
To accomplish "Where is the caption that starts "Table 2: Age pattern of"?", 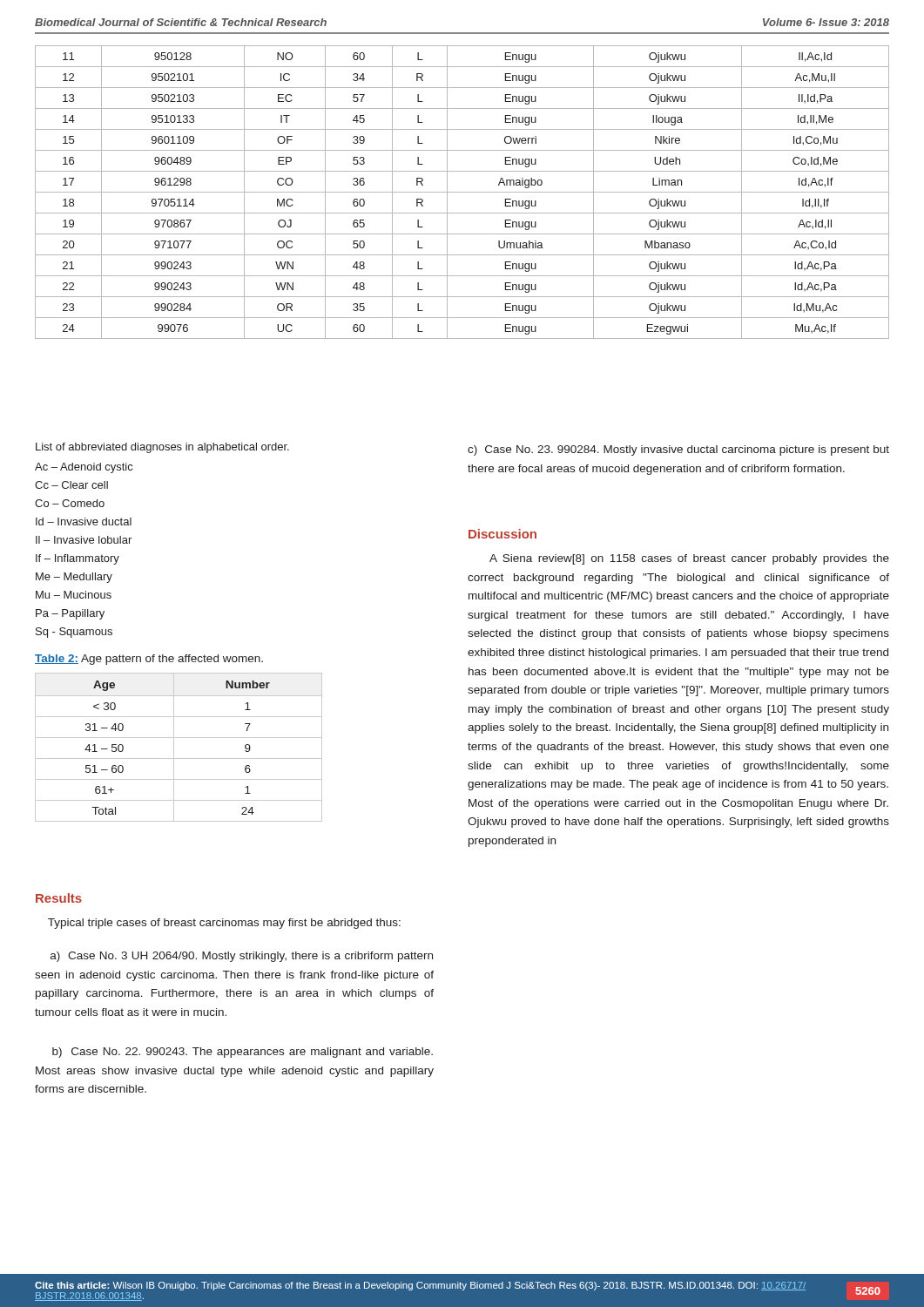I will click(149, 658).
